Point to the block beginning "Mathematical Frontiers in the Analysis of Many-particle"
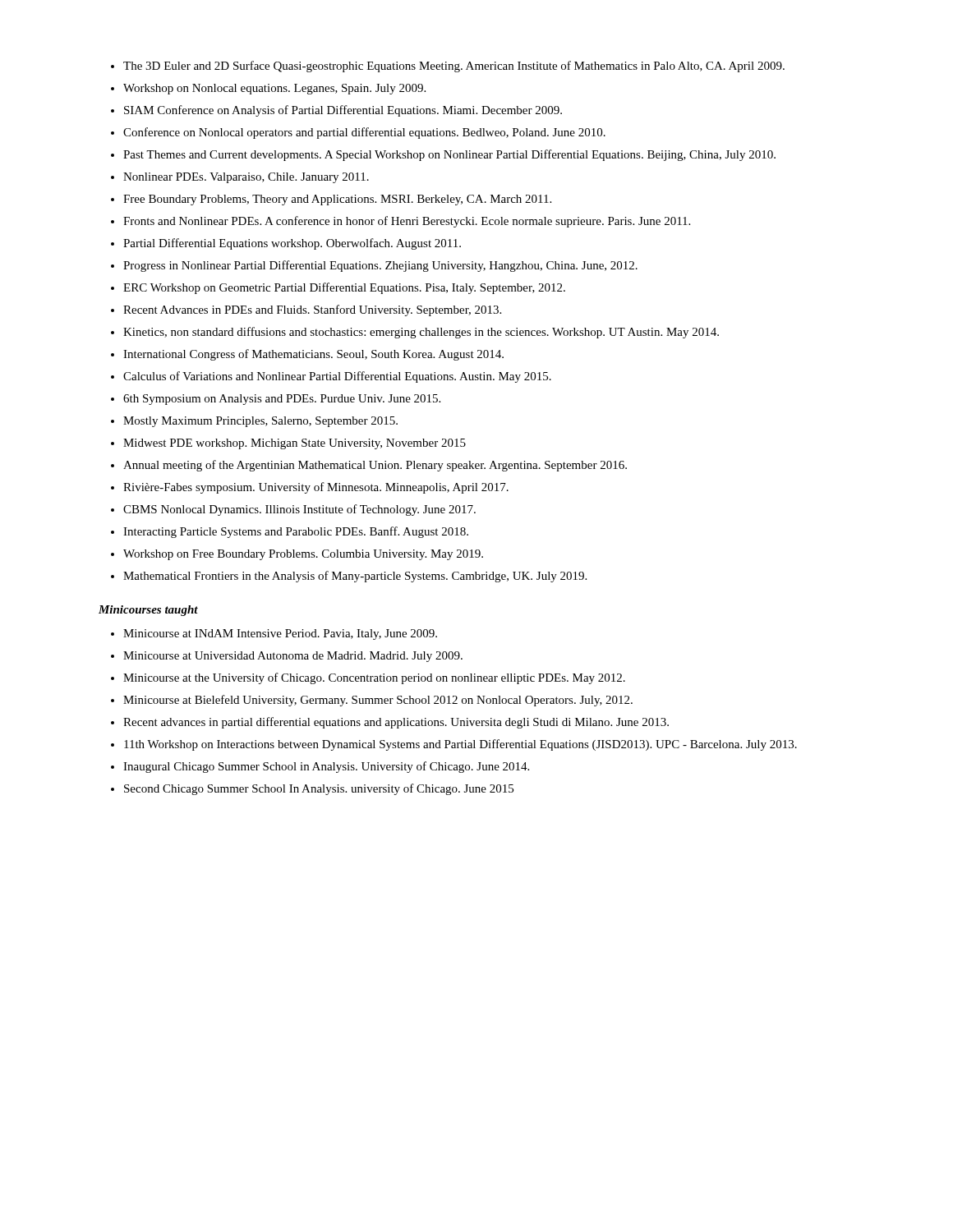953x1232 pixels. [489, 576]
